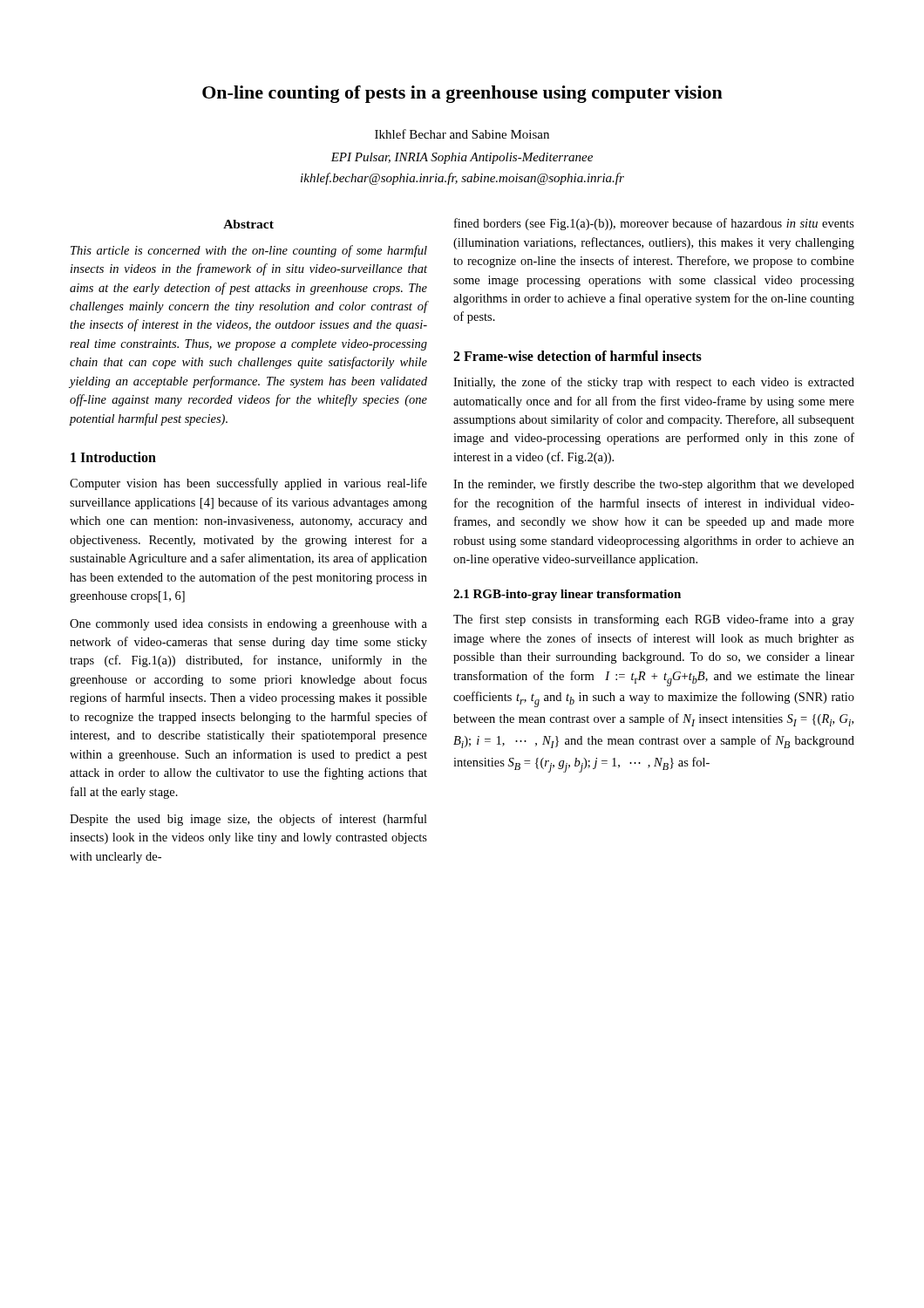This screenshot has width=924, height=1308.
Task: Point to the block starting "One commonly used idea consists in"
Action: 248,707
